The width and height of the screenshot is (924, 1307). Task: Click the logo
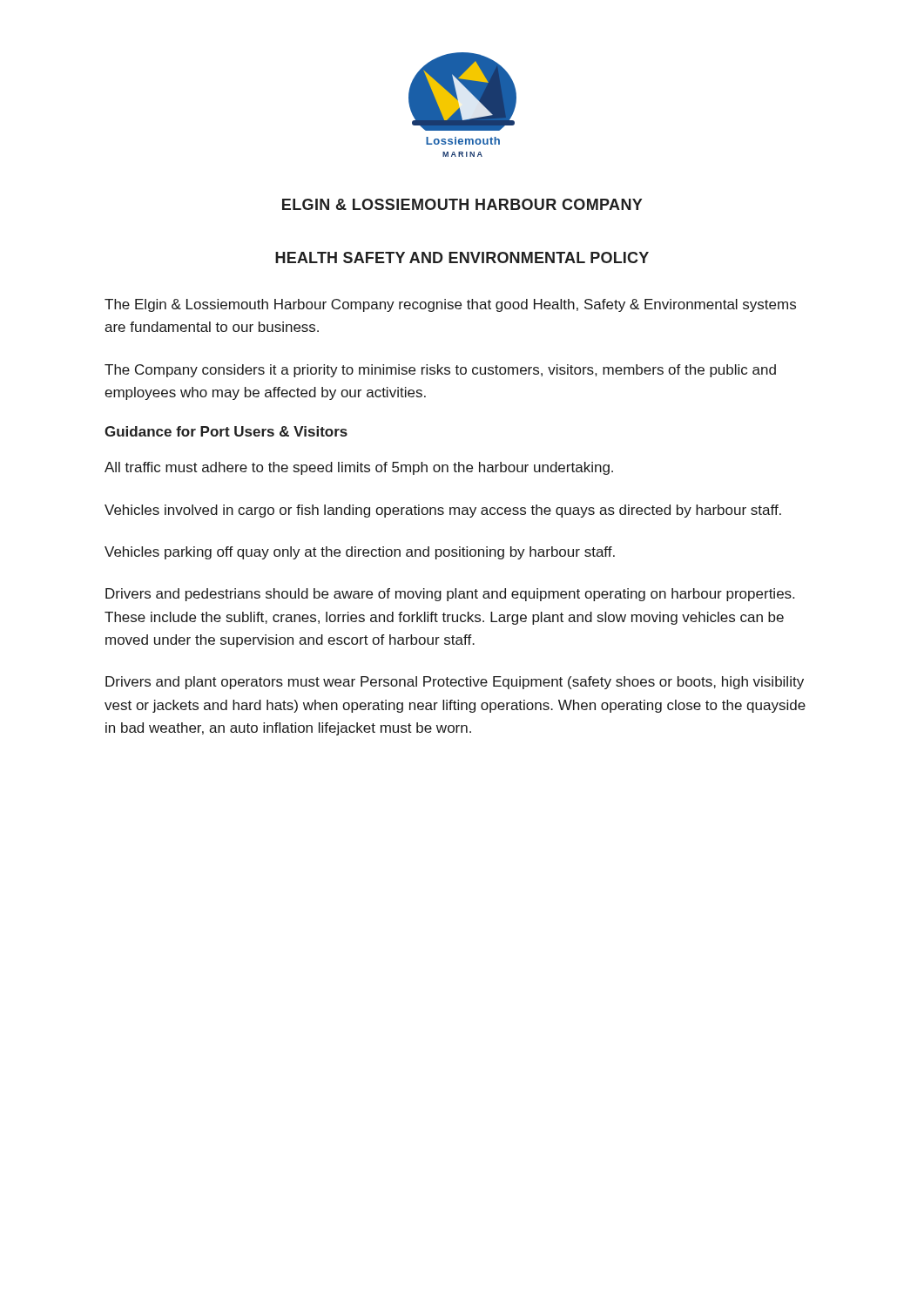coord(462,111)
